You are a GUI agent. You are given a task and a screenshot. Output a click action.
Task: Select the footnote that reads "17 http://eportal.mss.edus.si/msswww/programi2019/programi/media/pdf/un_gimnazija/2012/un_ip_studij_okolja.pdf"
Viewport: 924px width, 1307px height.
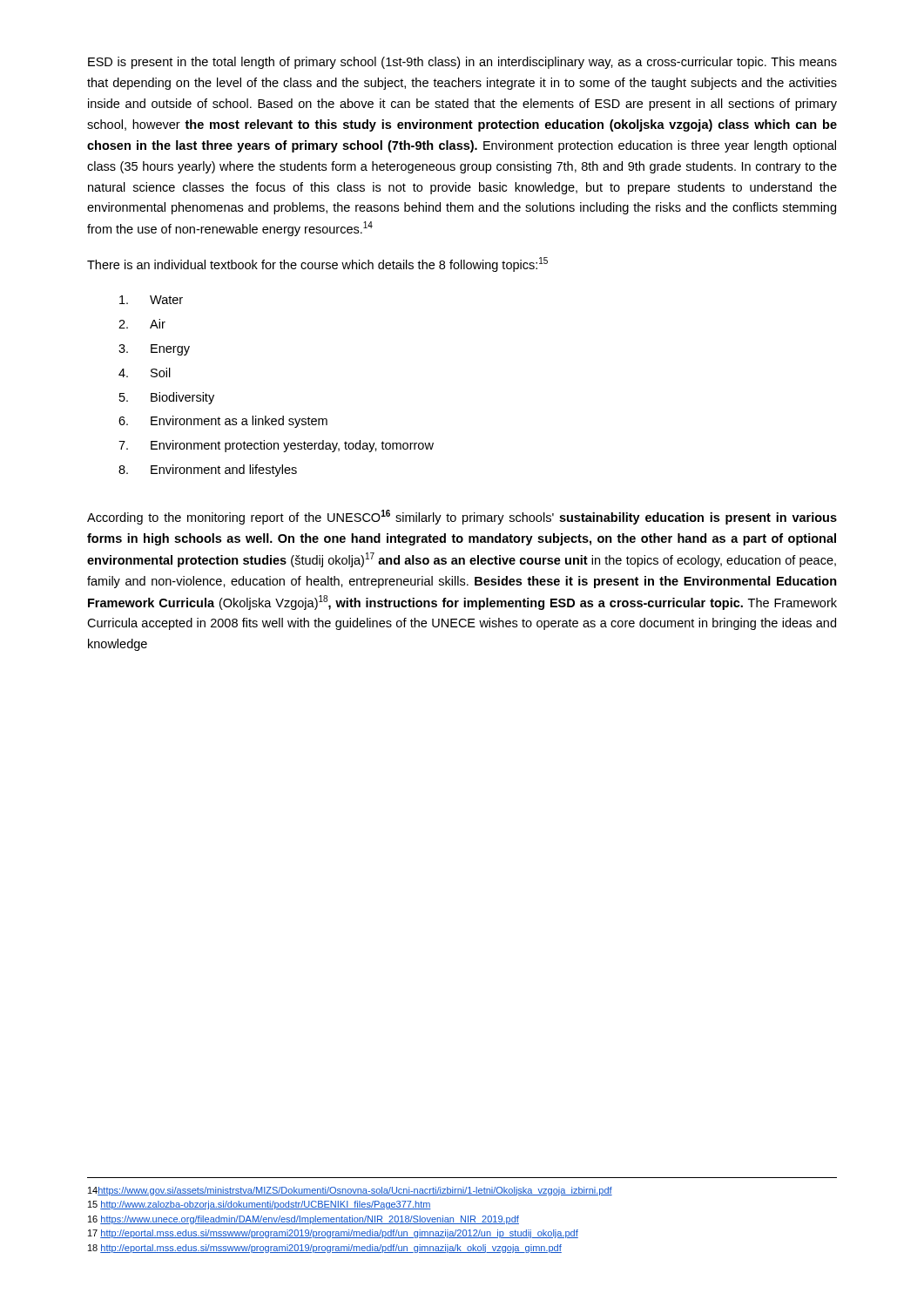click(333, 1233)
